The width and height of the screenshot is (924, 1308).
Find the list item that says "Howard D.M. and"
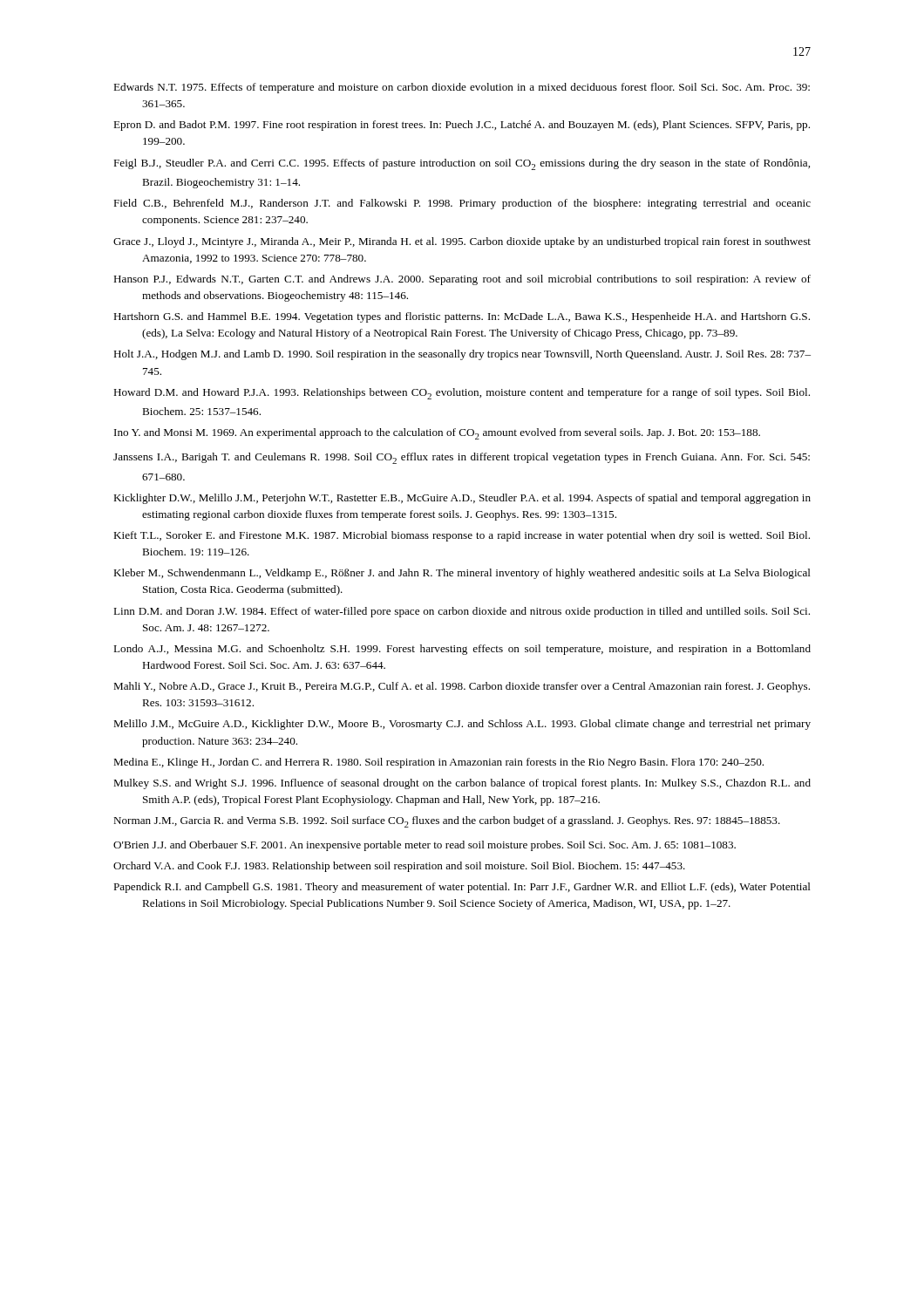coord(462,402)
